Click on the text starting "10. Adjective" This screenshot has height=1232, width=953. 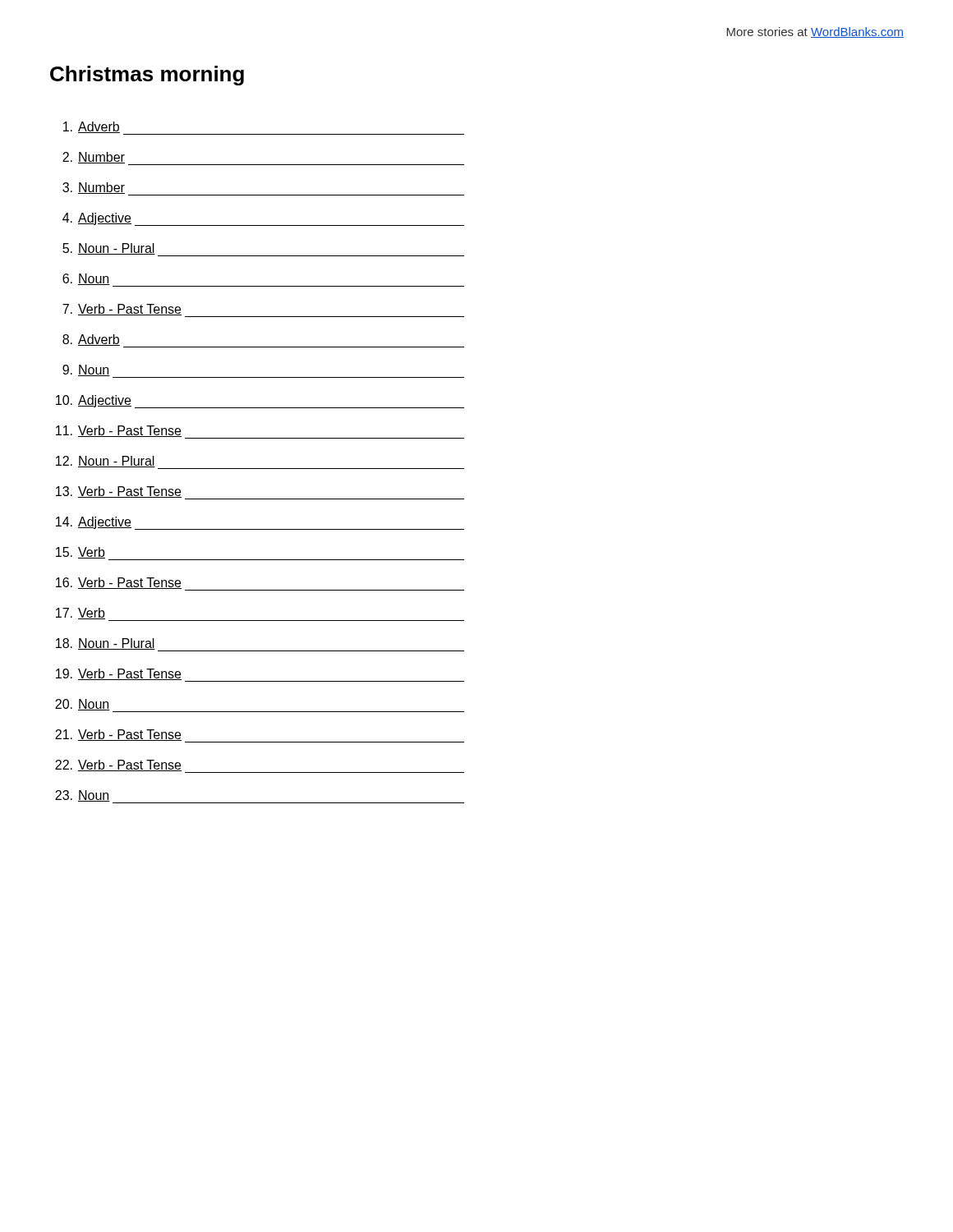pyautogui.click(x=255, y=400)
